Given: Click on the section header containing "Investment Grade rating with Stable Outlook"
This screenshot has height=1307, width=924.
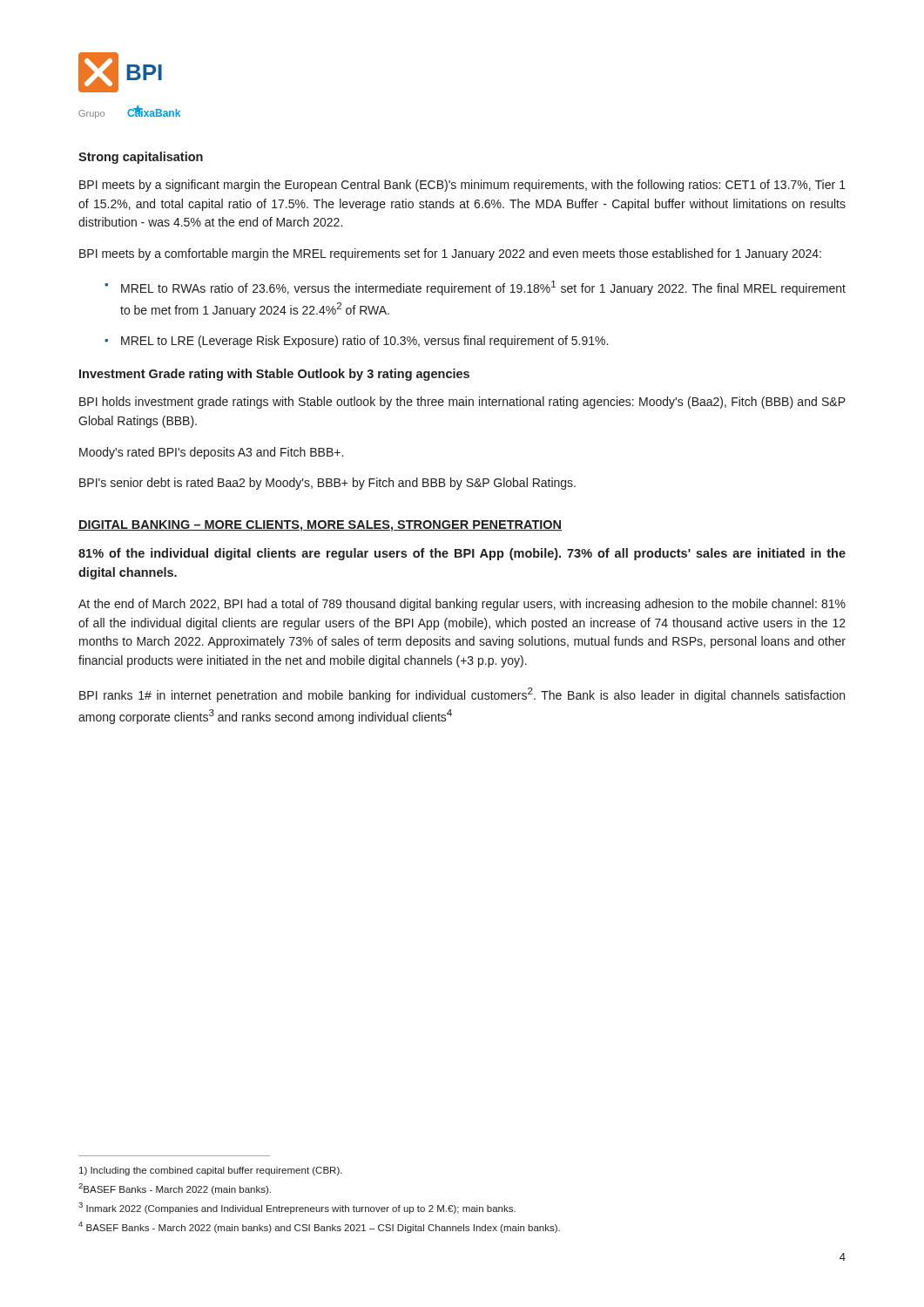Looking at the screenshot, I should 274,374.
